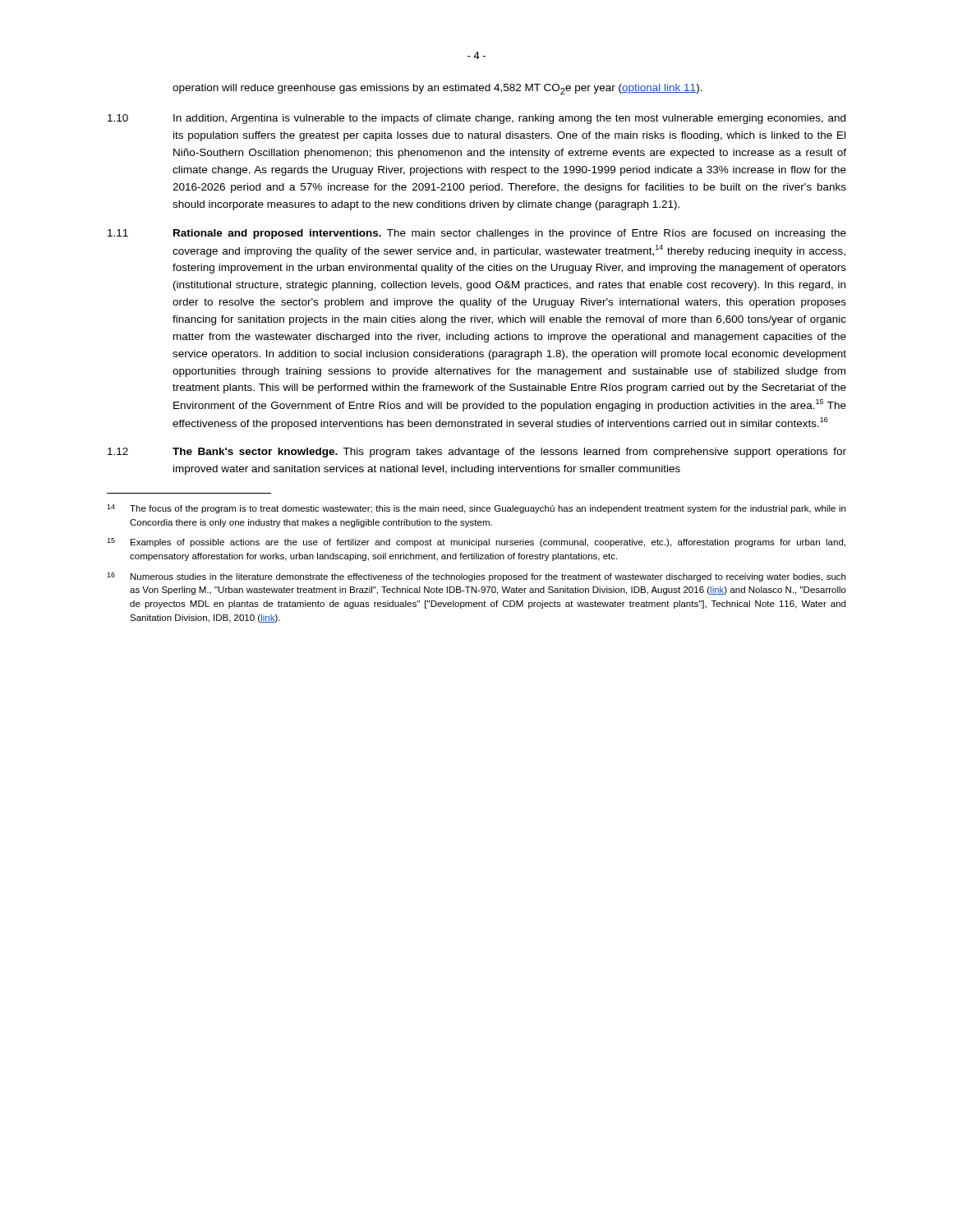Image resolution: width=953 pixels, height=1232 pixels.
Task: Find the block starting "10 In addition, Argentina"
Action: tap(476, 162)
